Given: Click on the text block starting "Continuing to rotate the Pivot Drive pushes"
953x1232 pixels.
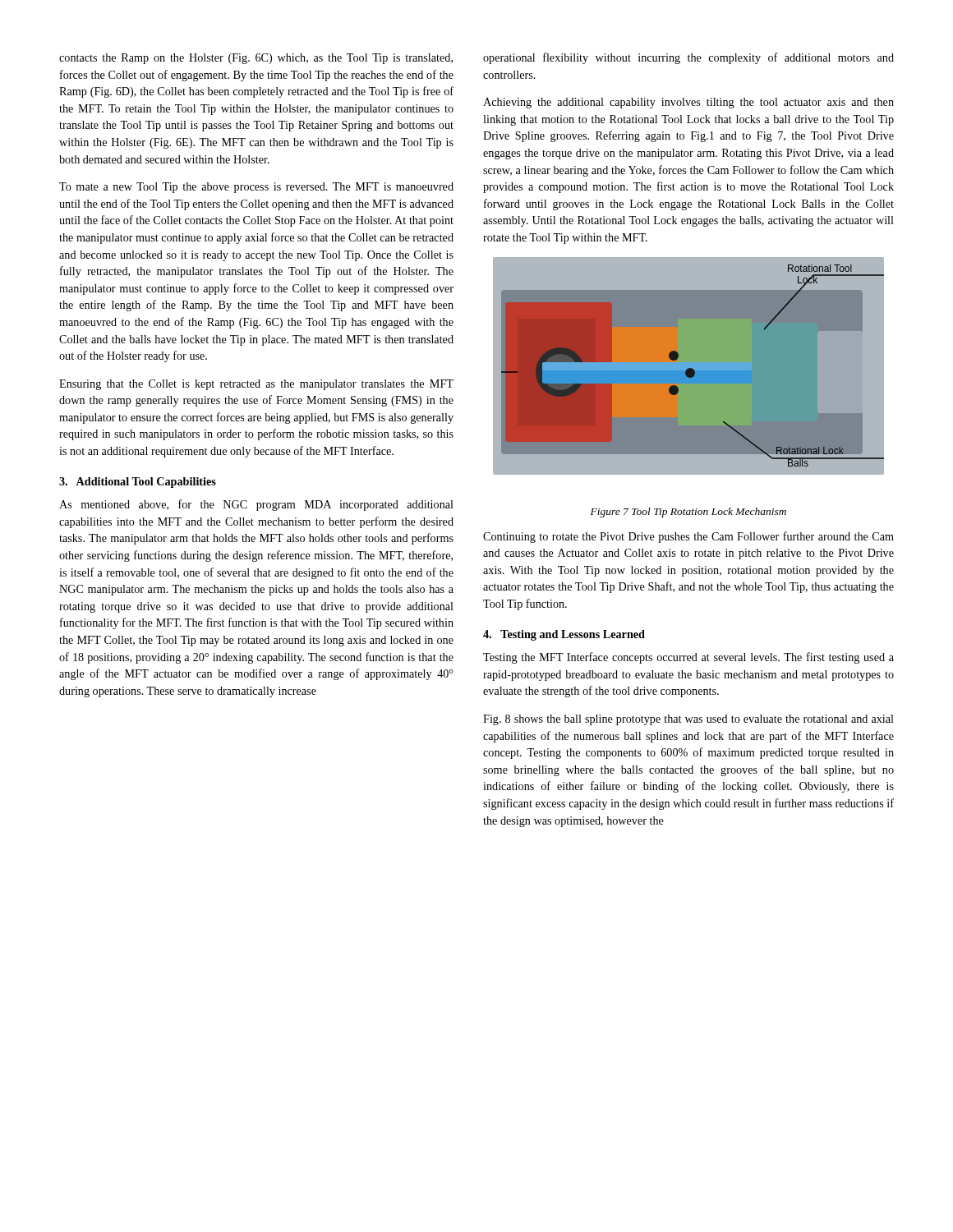Looking at the screenshot, I should (x=688, y=570).
